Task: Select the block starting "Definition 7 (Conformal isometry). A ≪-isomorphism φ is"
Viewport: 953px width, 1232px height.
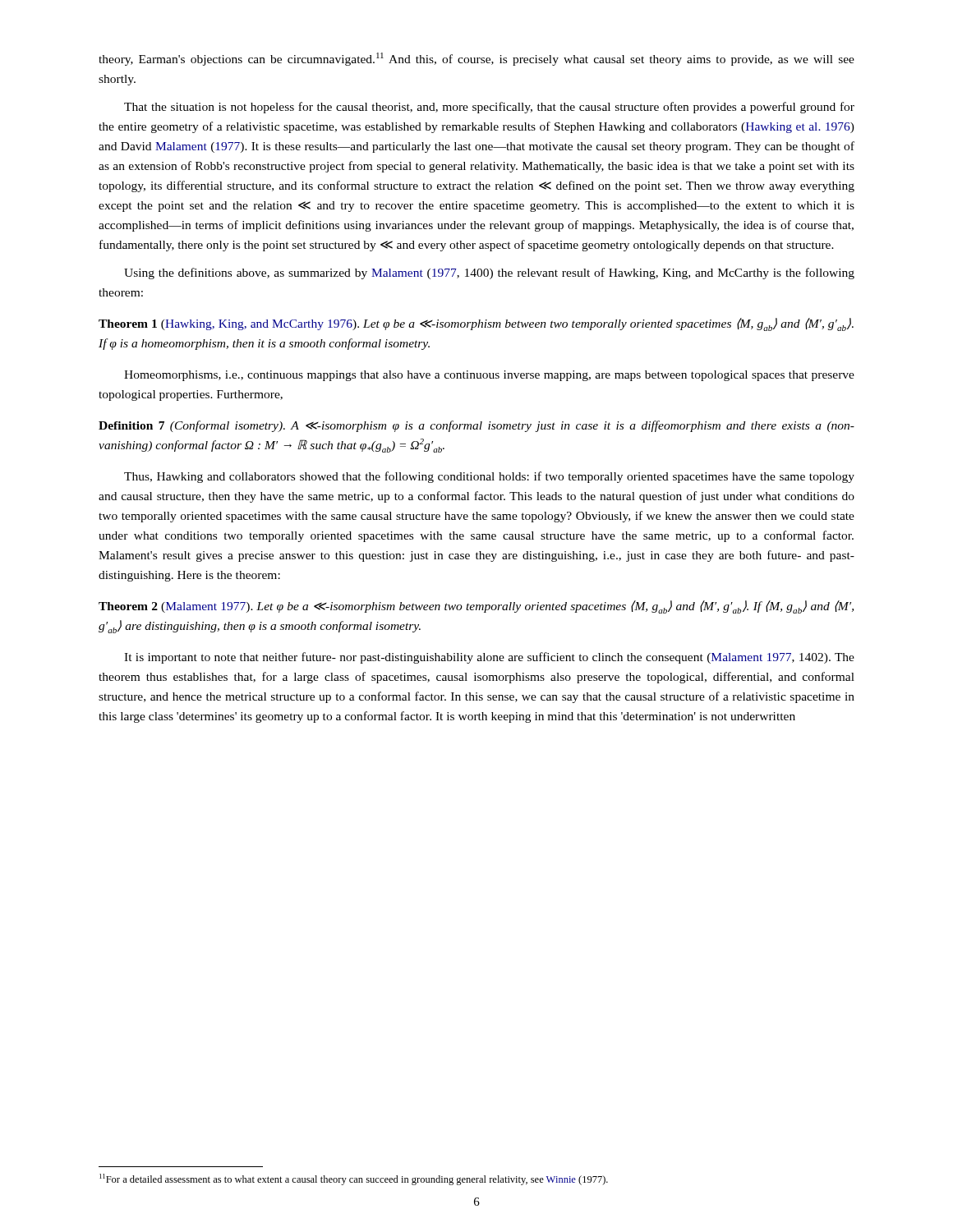Action: point(476,436)
